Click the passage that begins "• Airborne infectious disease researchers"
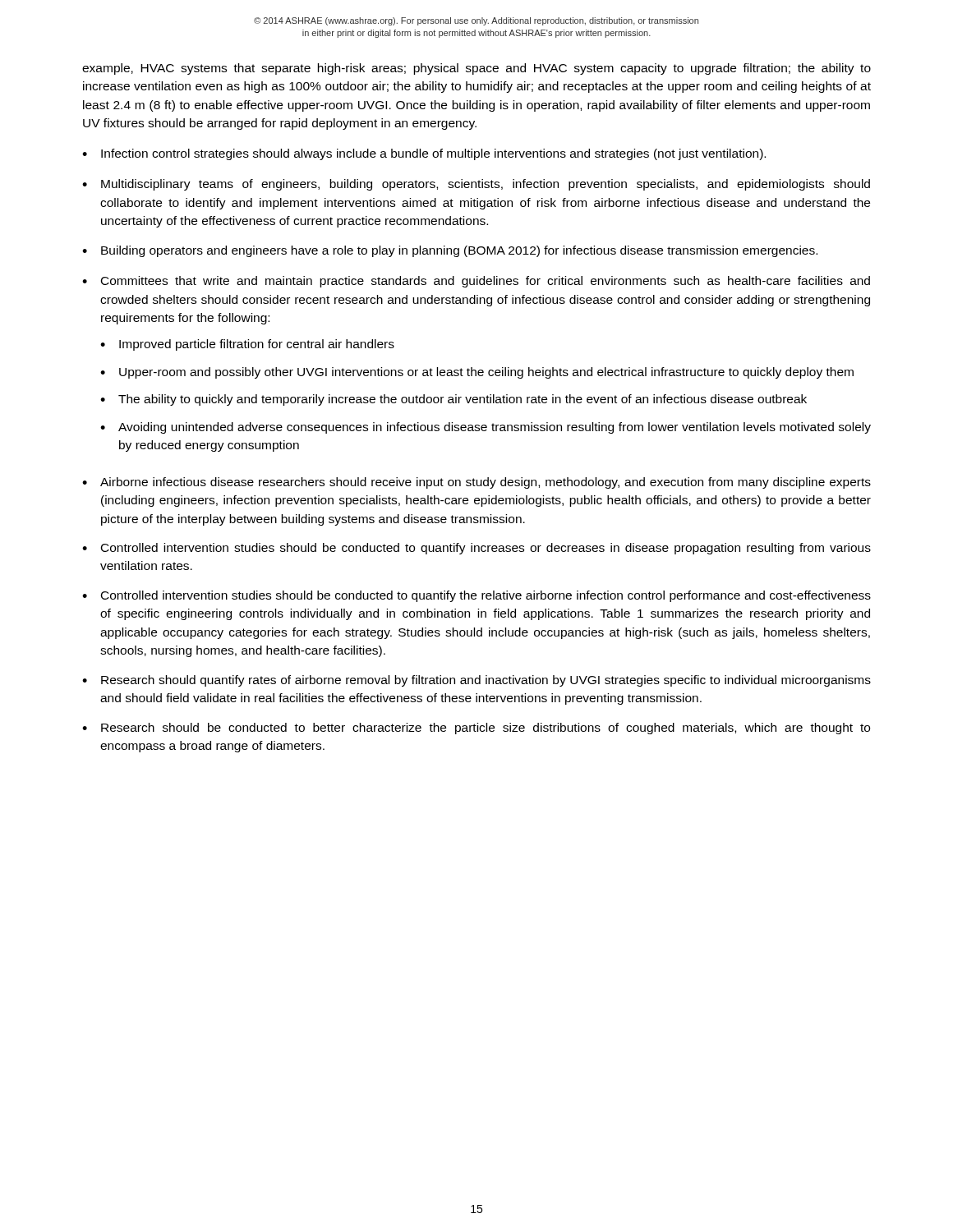The image size is (953, 1232). 476,500
